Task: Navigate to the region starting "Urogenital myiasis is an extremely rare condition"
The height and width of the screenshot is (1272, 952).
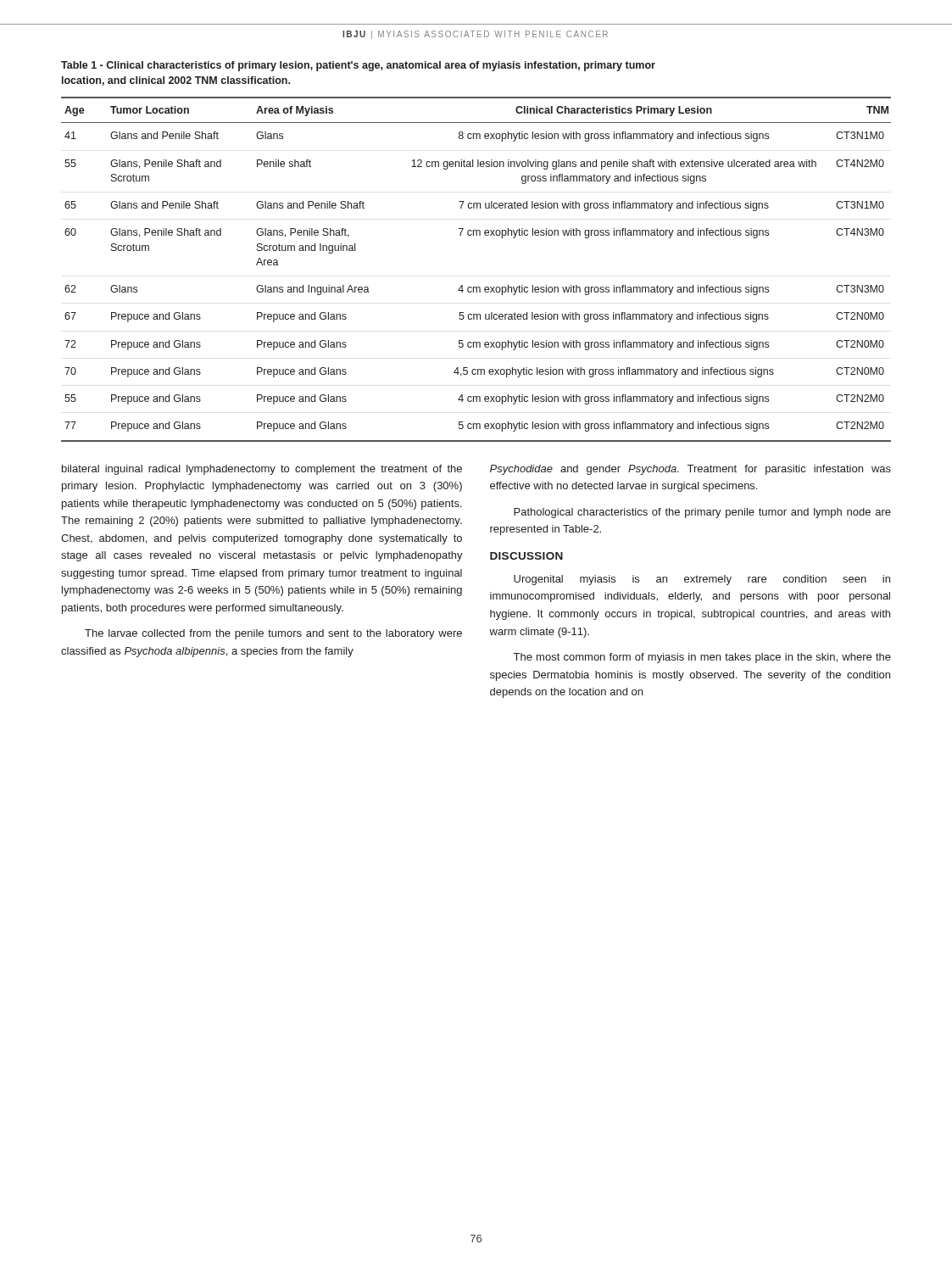Action: click(x=702, y=580)
